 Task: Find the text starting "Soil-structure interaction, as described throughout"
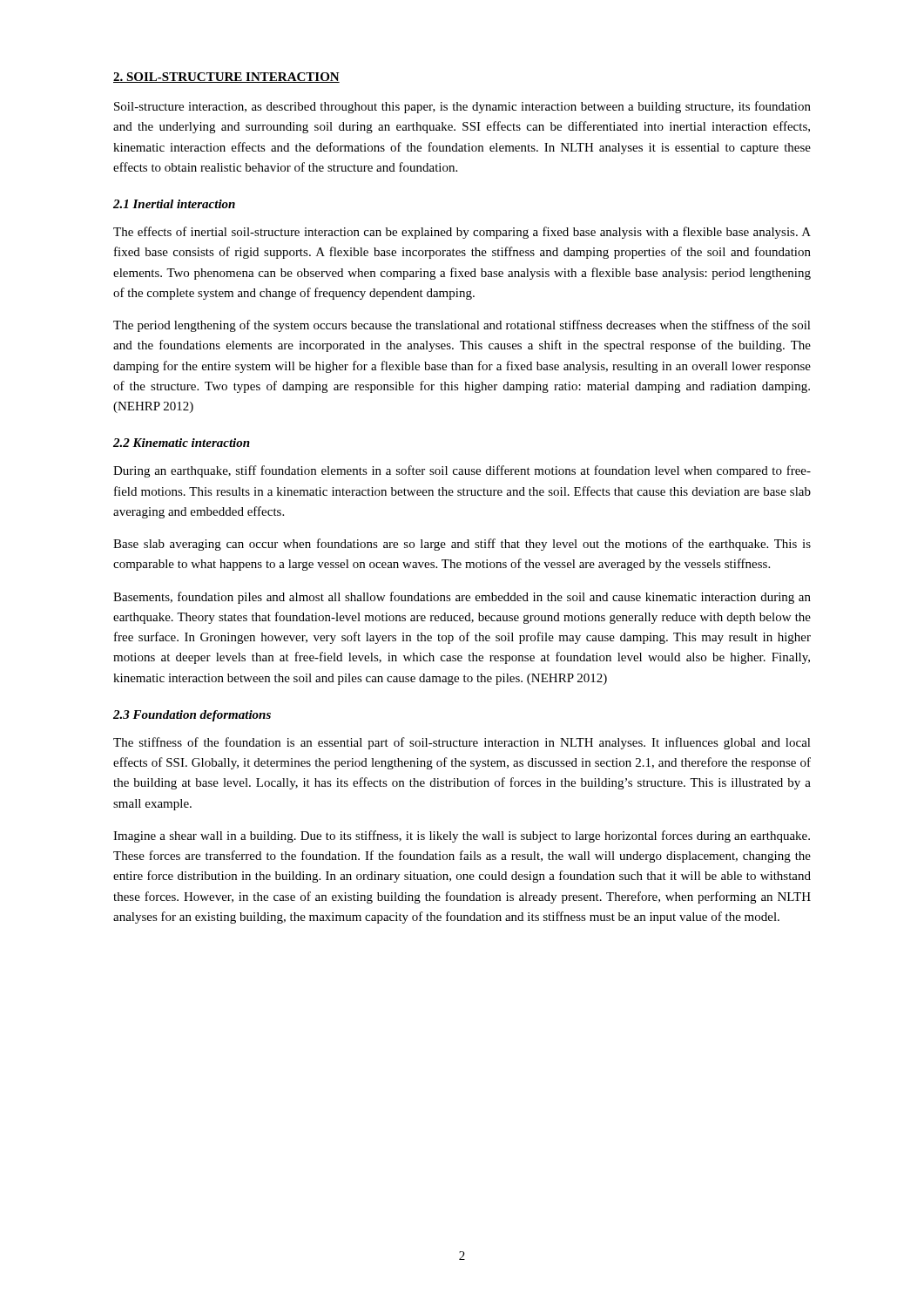click(x=462, y=137)
